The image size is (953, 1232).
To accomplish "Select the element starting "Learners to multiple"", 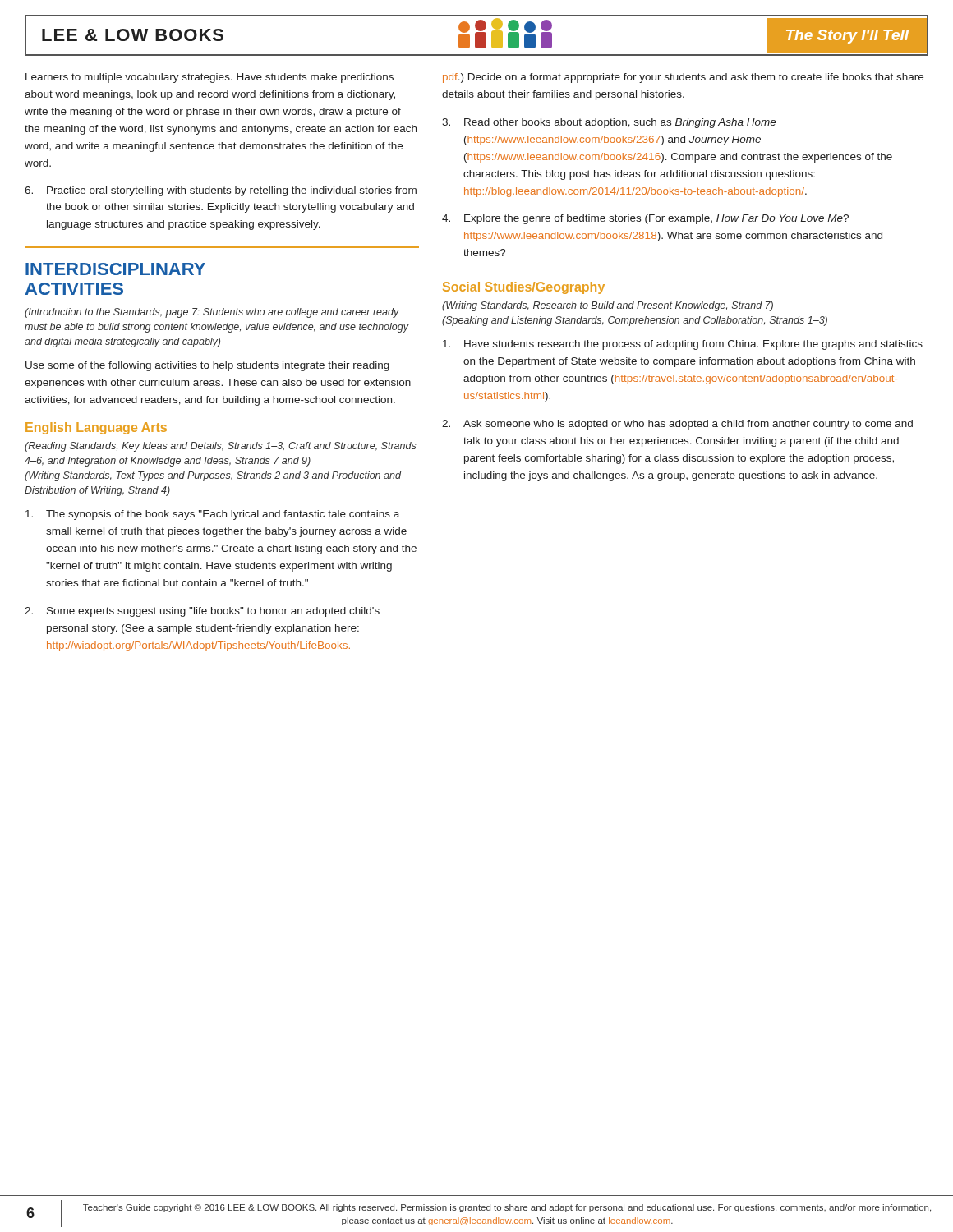I will point(221,120).
